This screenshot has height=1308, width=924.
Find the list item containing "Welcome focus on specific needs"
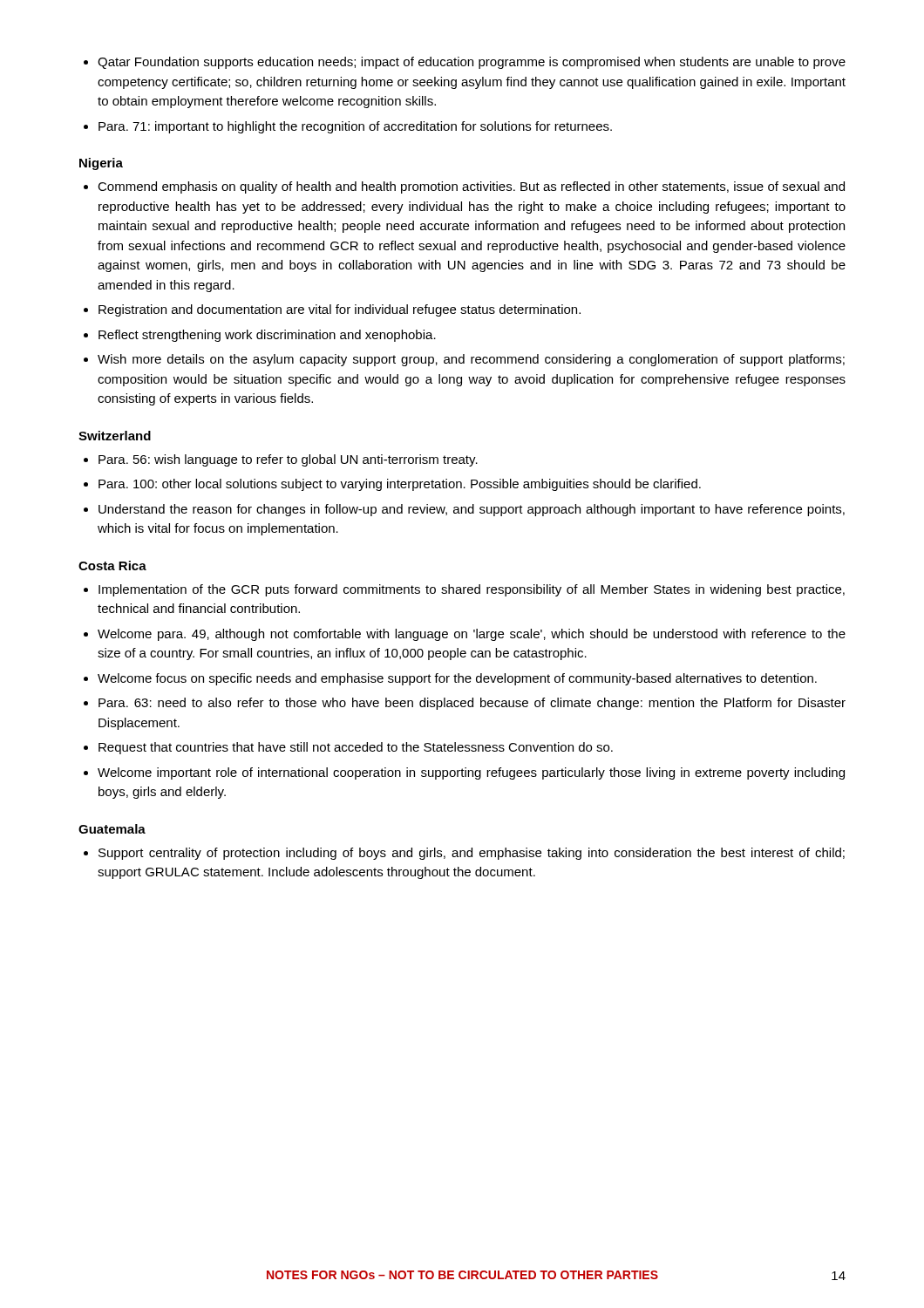point(472,678)
